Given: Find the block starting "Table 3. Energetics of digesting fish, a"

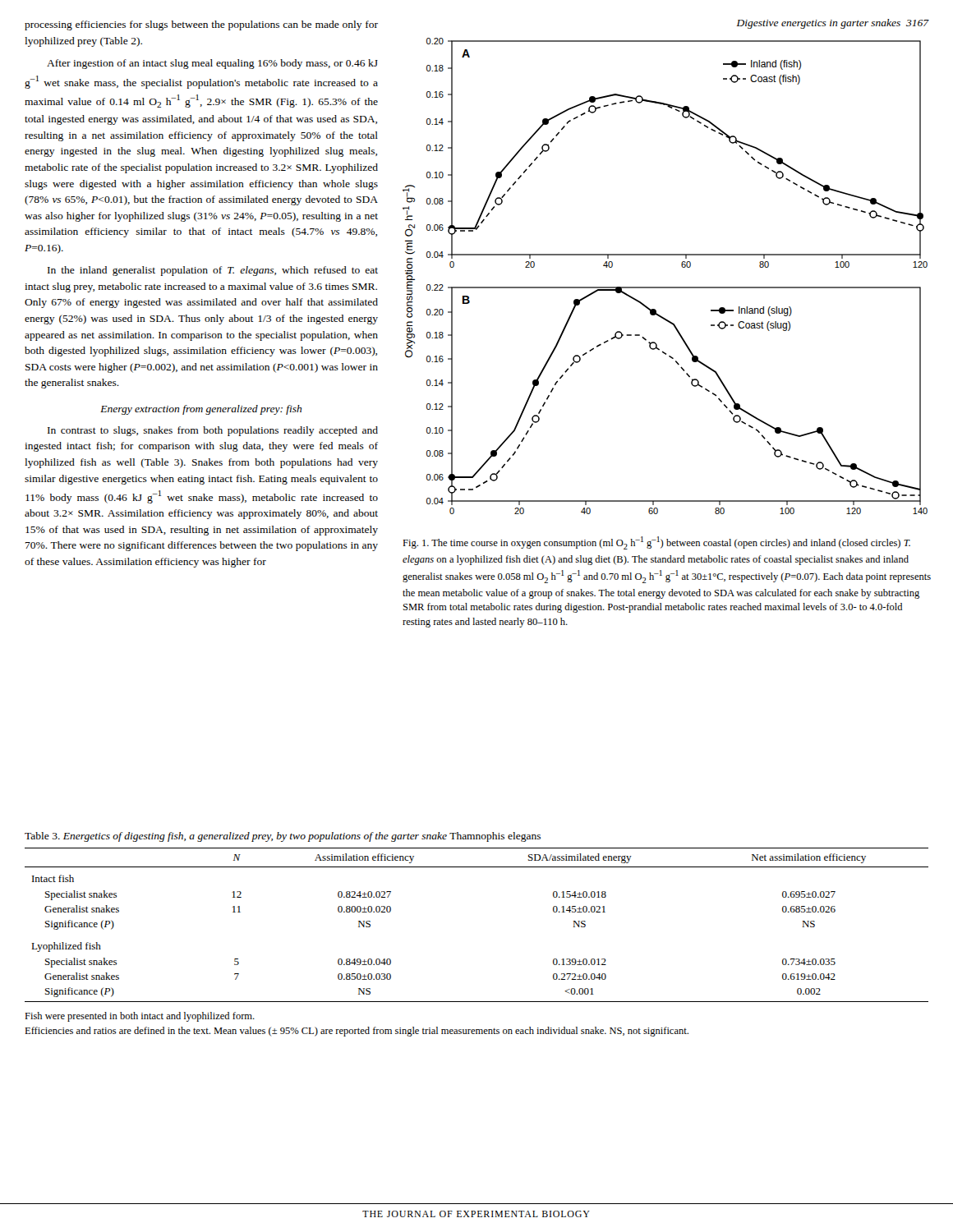Looking at the screenshot, I should tap(283, 836).
